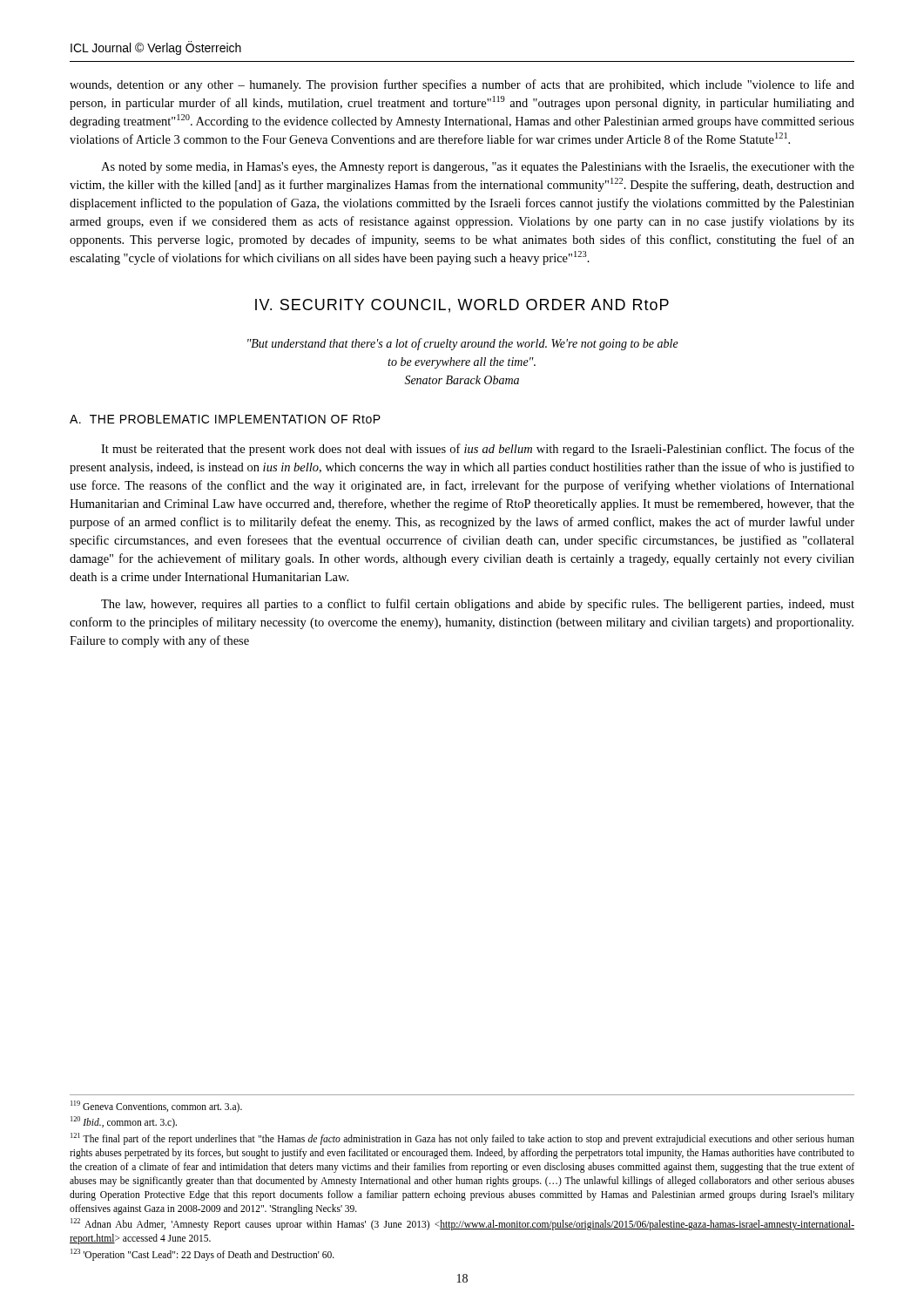Image resolution: width=924 pixels, height=1307 pixels.
Task: Click on the passage starting "120 Ibid., common art. 3.c)."
Action: (124, 1122)
